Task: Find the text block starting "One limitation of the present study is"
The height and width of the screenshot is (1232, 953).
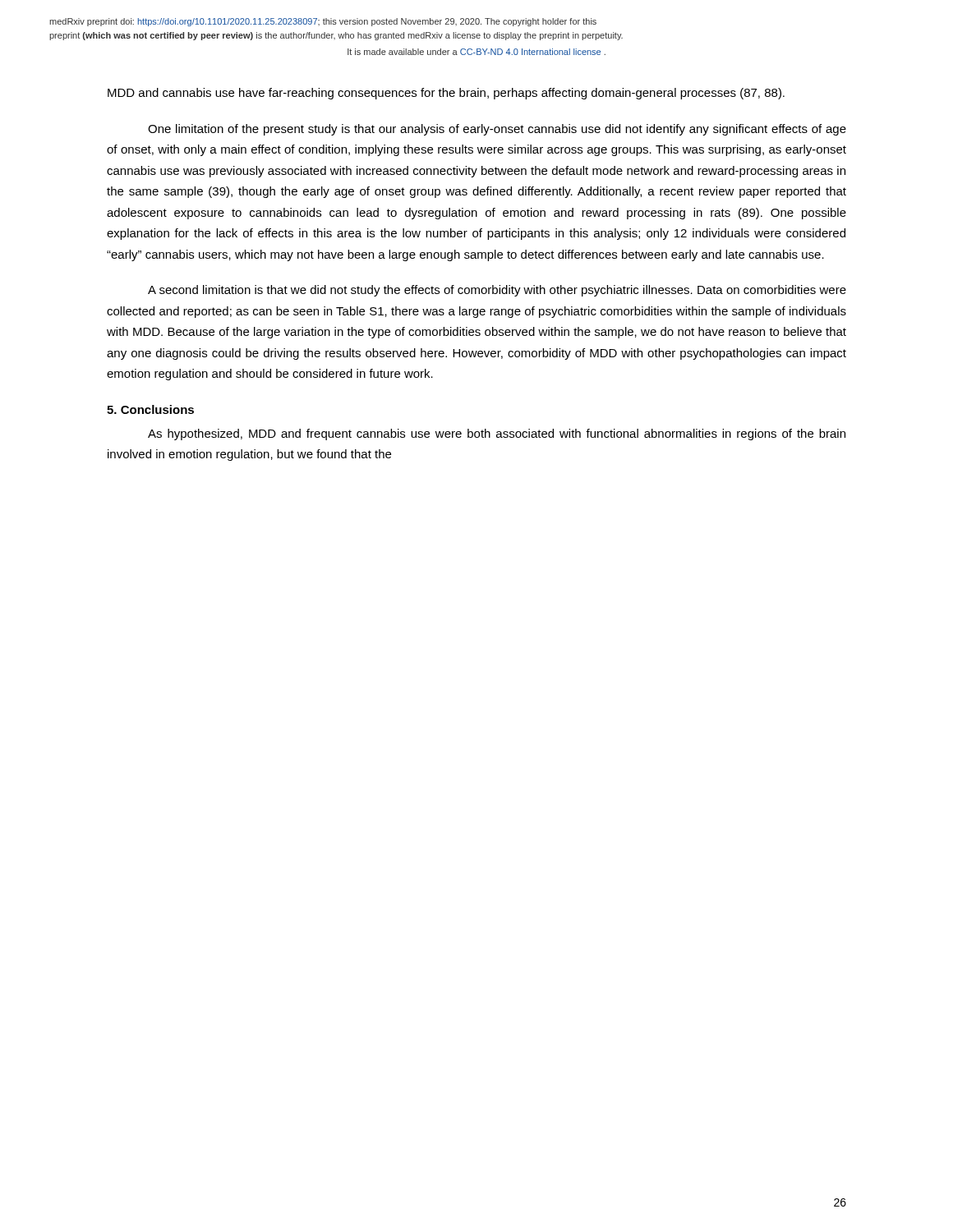Action: 476,191
